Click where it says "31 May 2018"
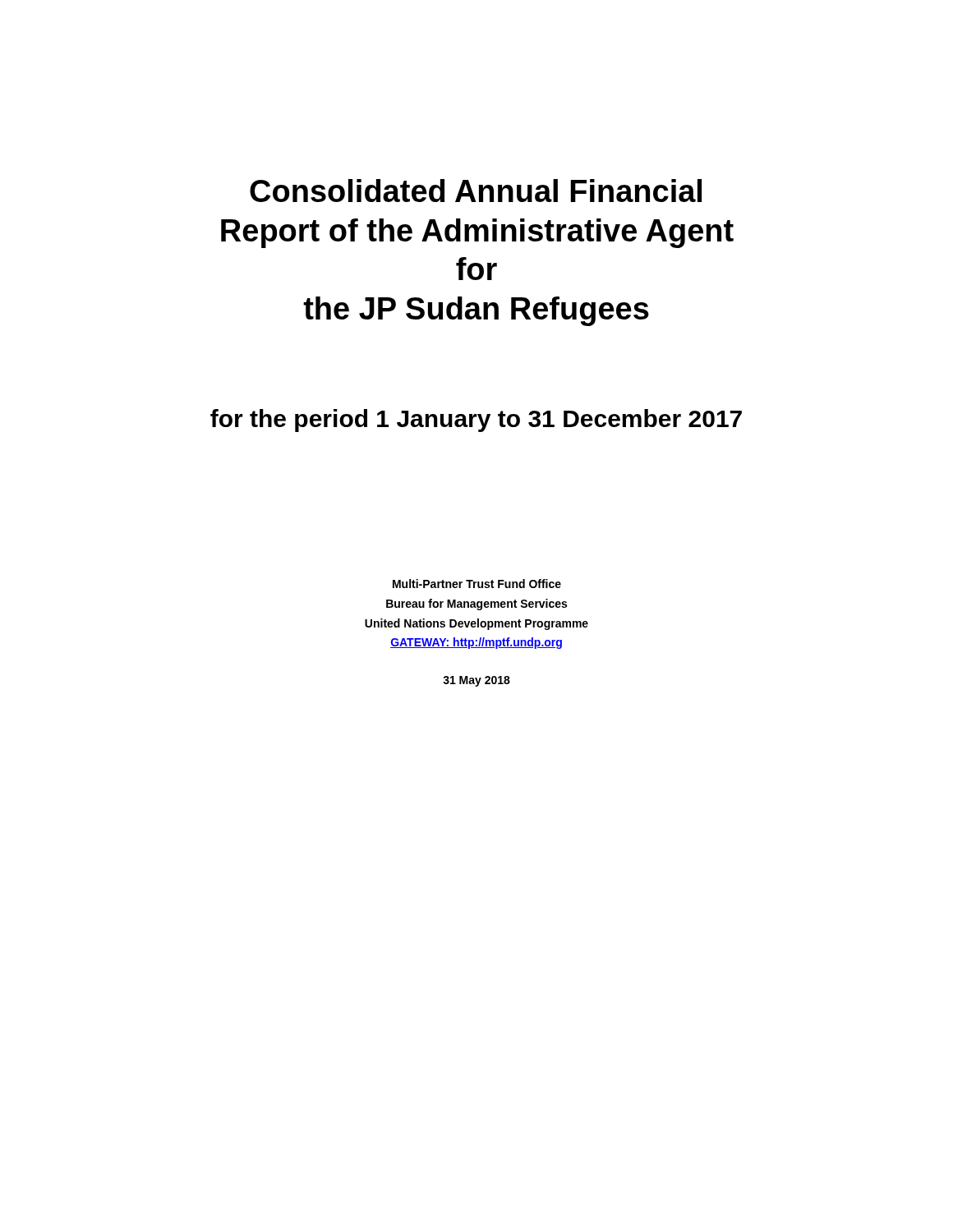Screen dimensions: 1232x953 (x=476, y=680)
